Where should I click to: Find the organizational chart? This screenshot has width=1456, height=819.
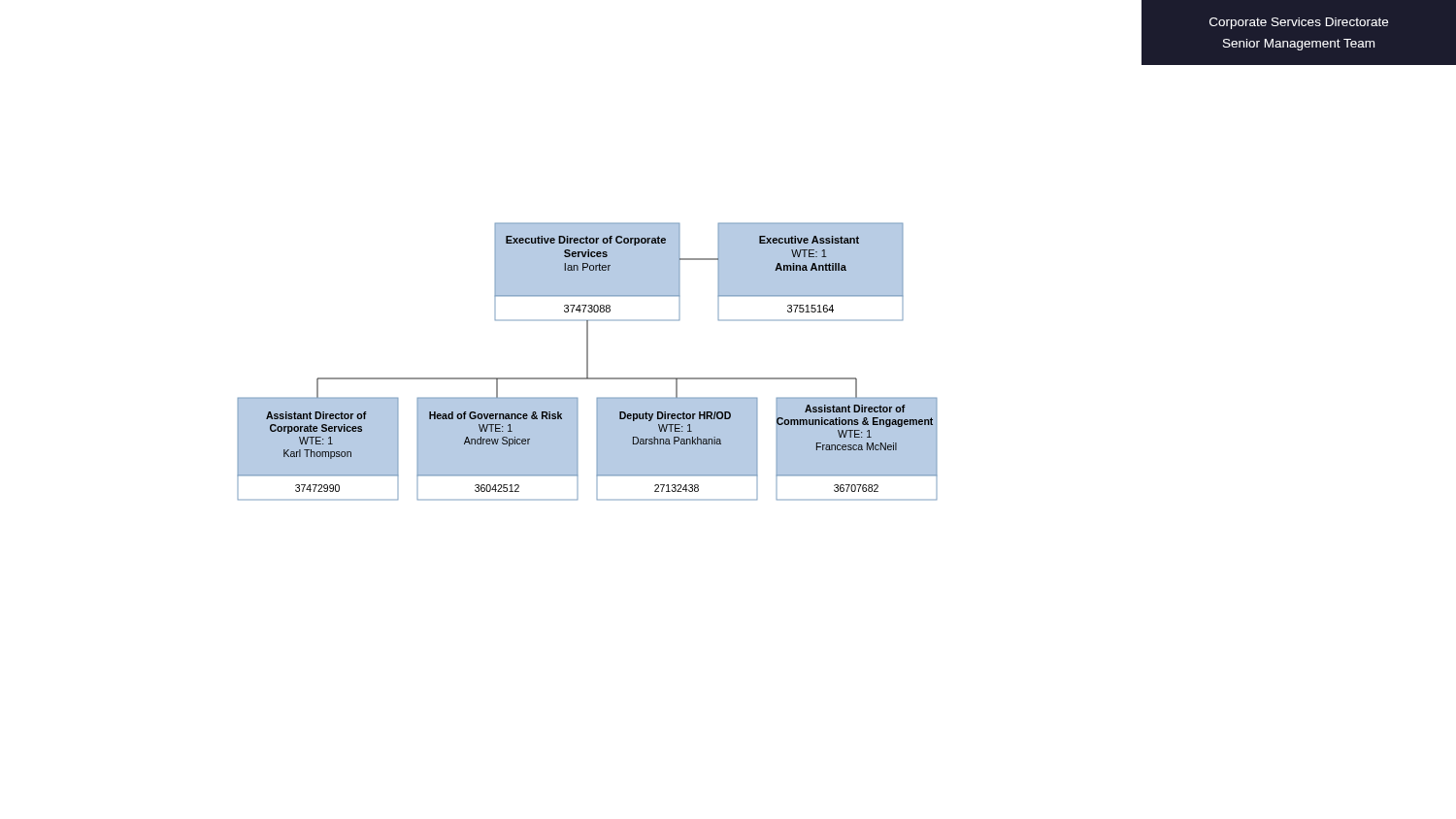pyautogui.click(x=728, y=437)
